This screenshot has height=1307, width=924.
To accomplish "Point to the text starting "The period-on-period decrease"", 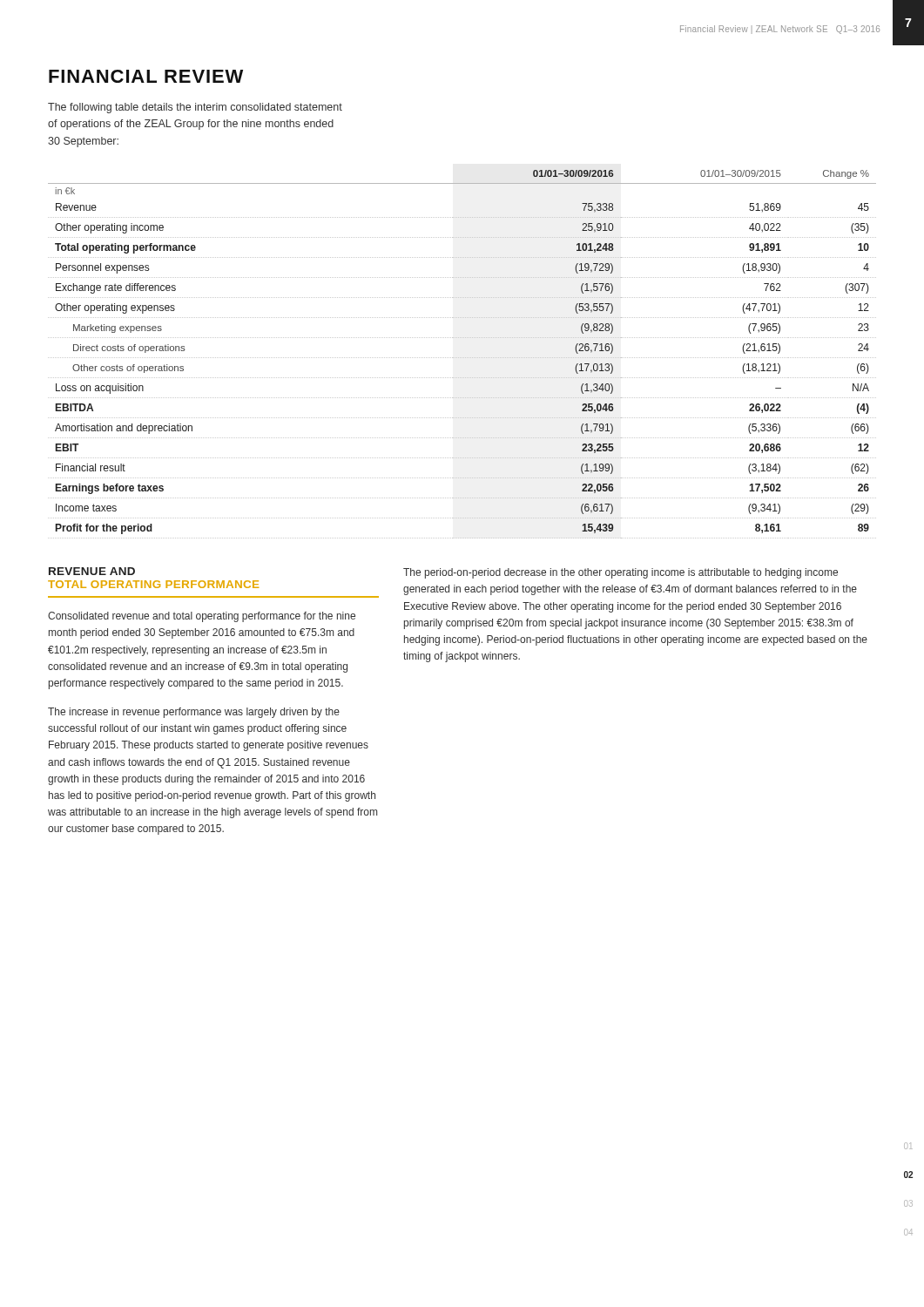I will coord(635,614).
